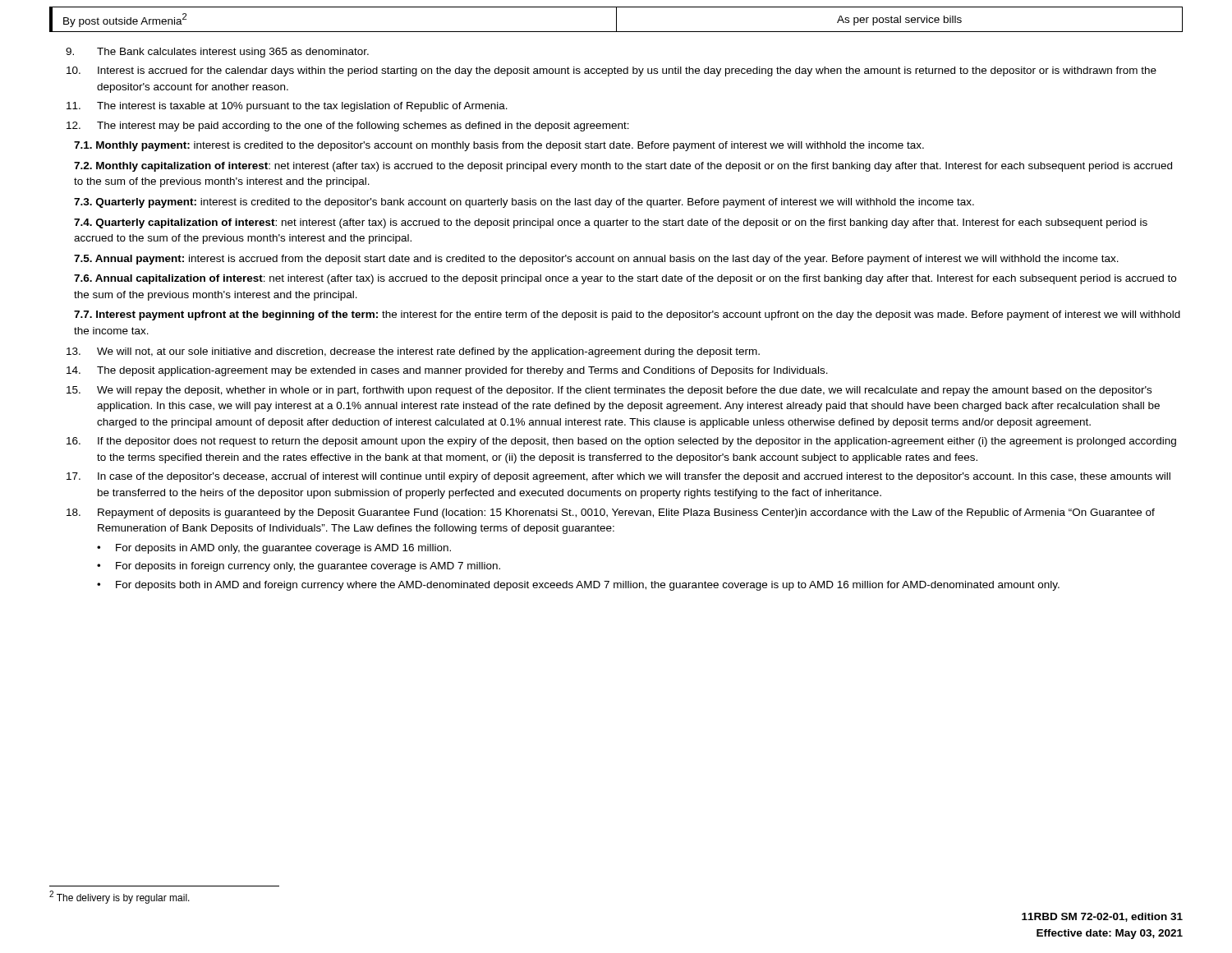Image resolution: width=1232 pixels, height=953 pixels.
Task: Click on the table containing "As per postal service bills"
Action: click(616, 19)
